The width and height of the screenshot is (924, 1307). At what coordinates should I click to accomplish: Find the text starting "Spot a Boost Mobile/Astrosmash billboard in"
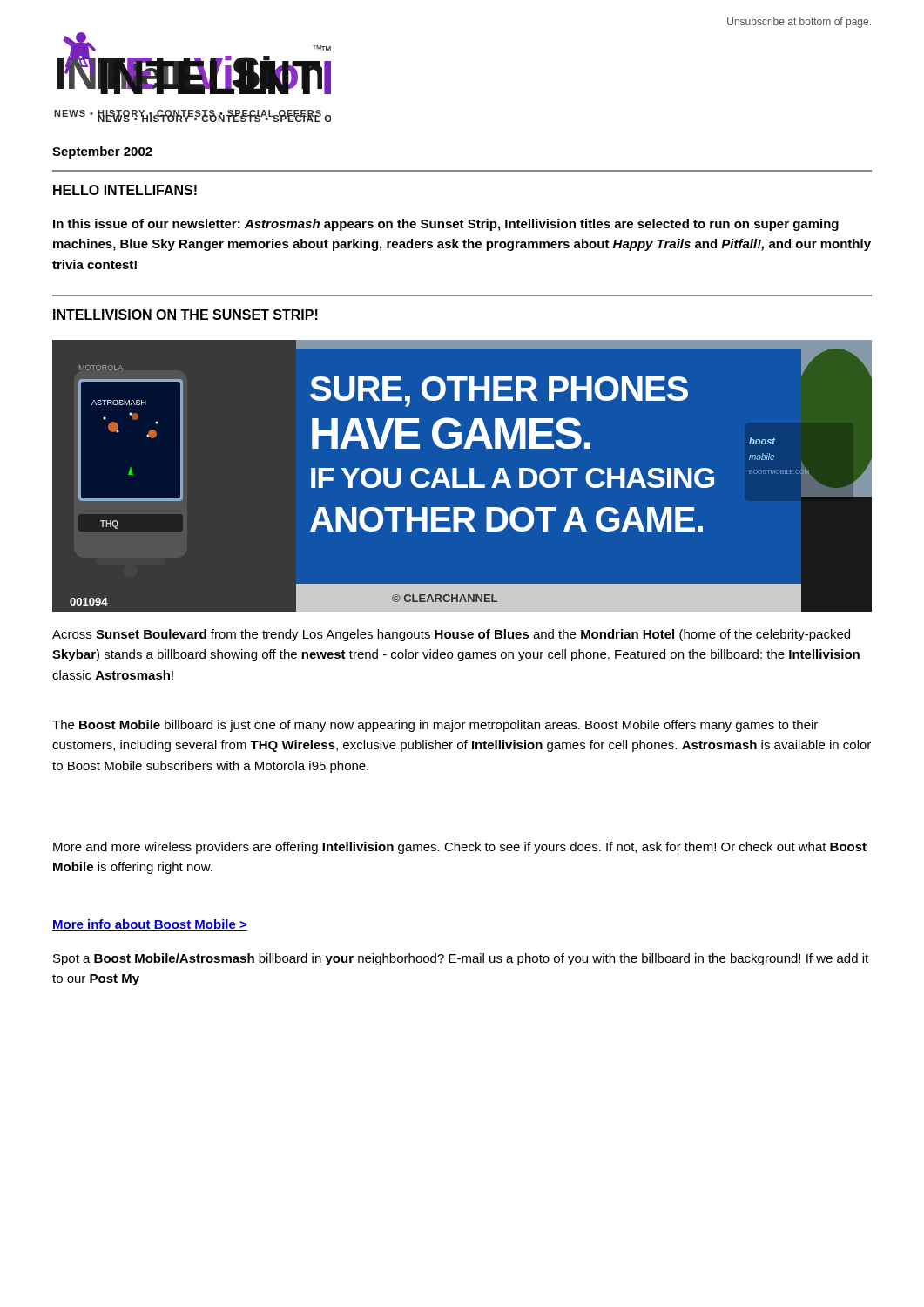click(462, 968)
